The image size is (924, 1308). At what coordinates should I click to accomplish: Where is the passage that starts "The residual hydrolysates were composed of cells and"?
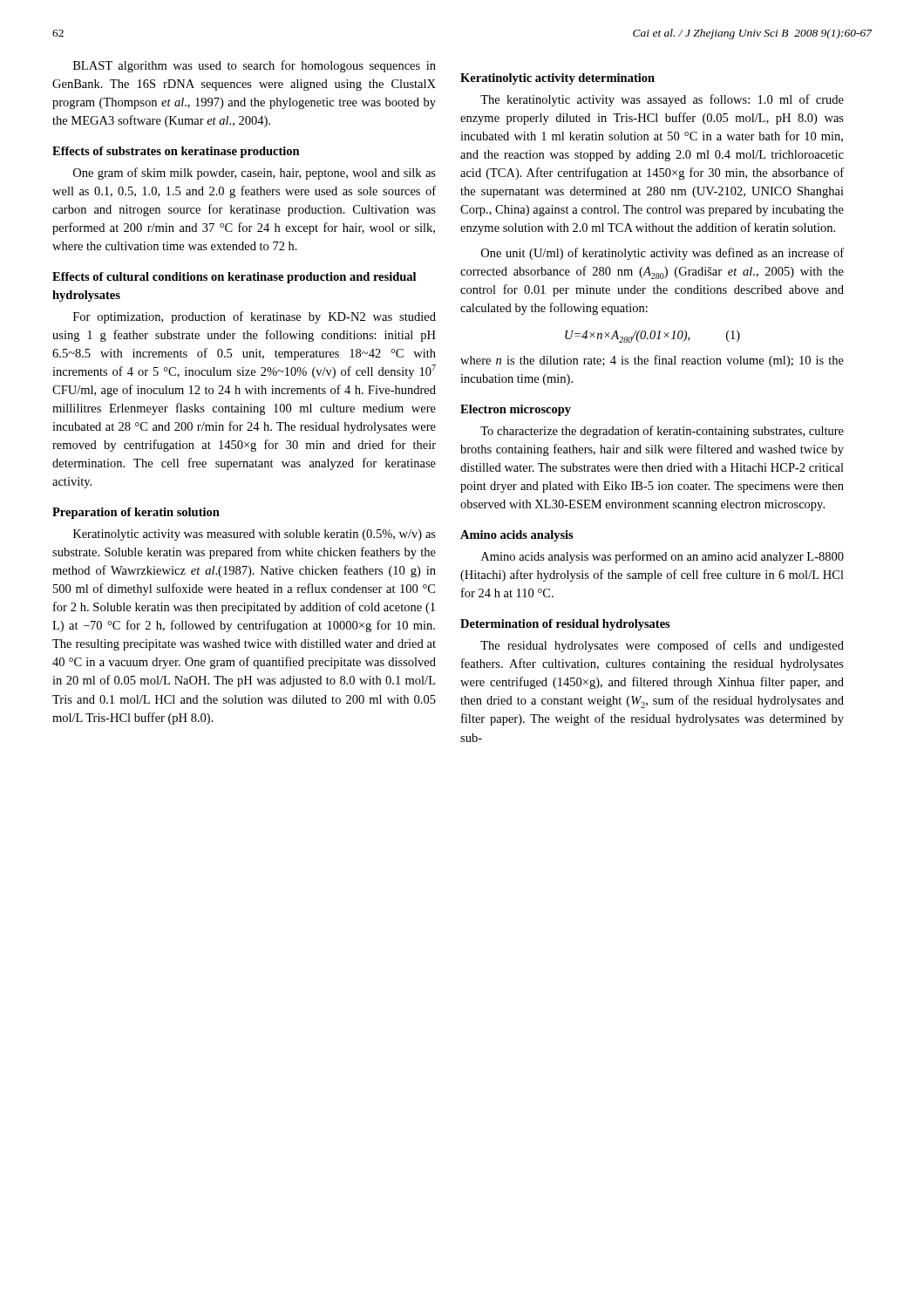click(652, 692)
